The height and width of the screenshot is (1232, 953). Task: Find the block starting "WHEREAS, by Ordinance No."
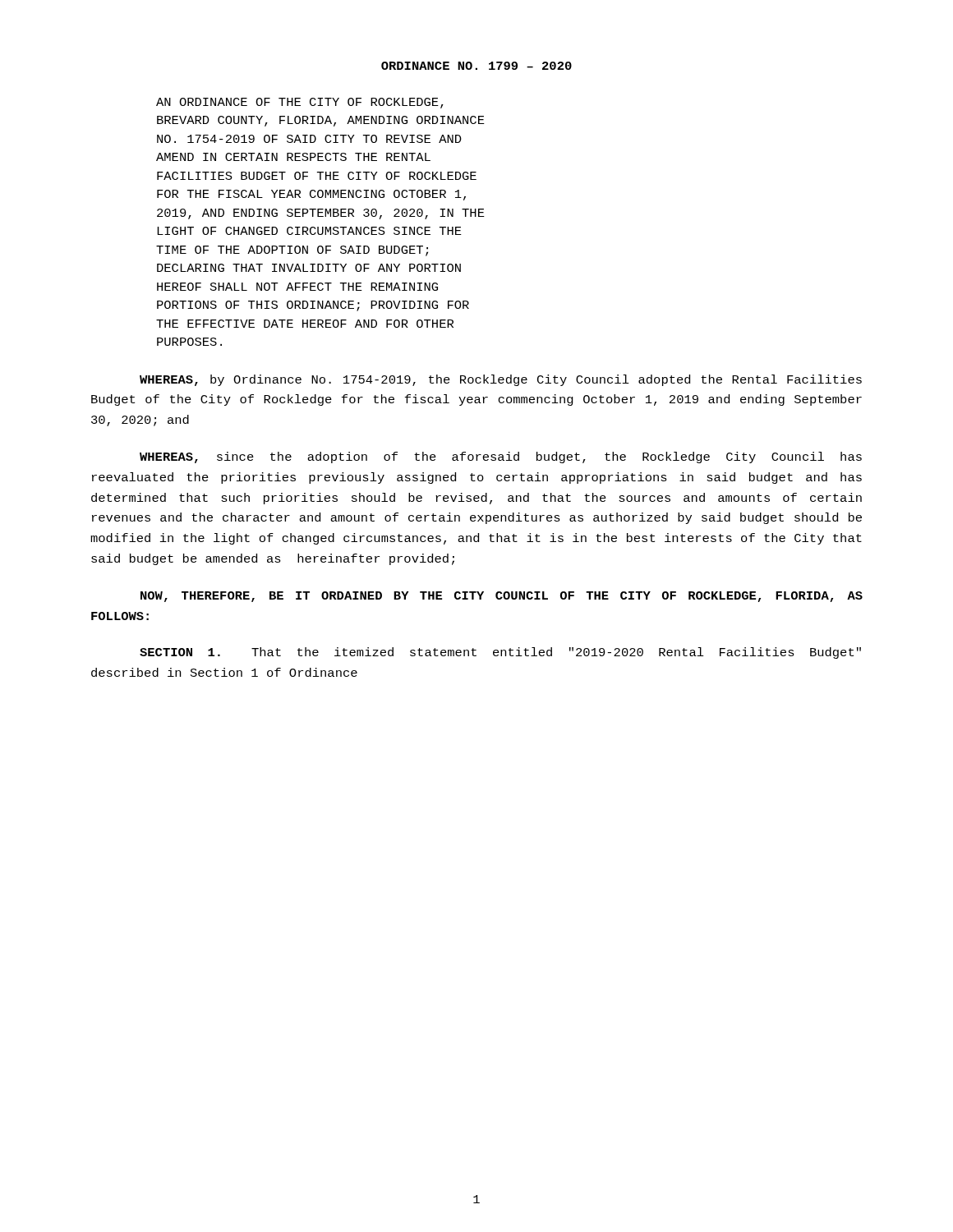point(476,400)
